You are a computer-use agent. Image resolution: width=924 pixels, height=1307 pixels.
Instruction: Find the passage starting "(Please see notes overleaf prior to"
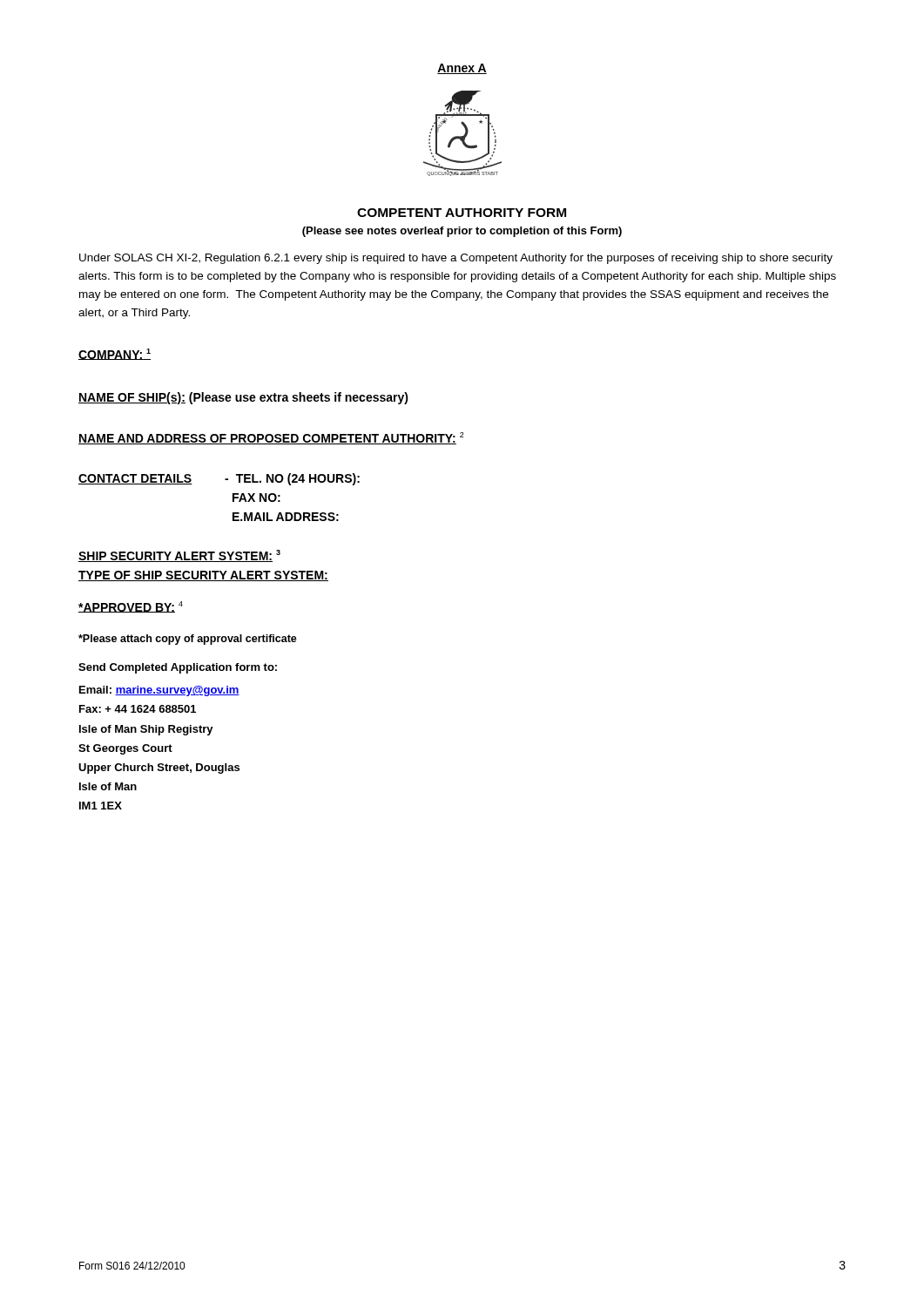[462, 230]
